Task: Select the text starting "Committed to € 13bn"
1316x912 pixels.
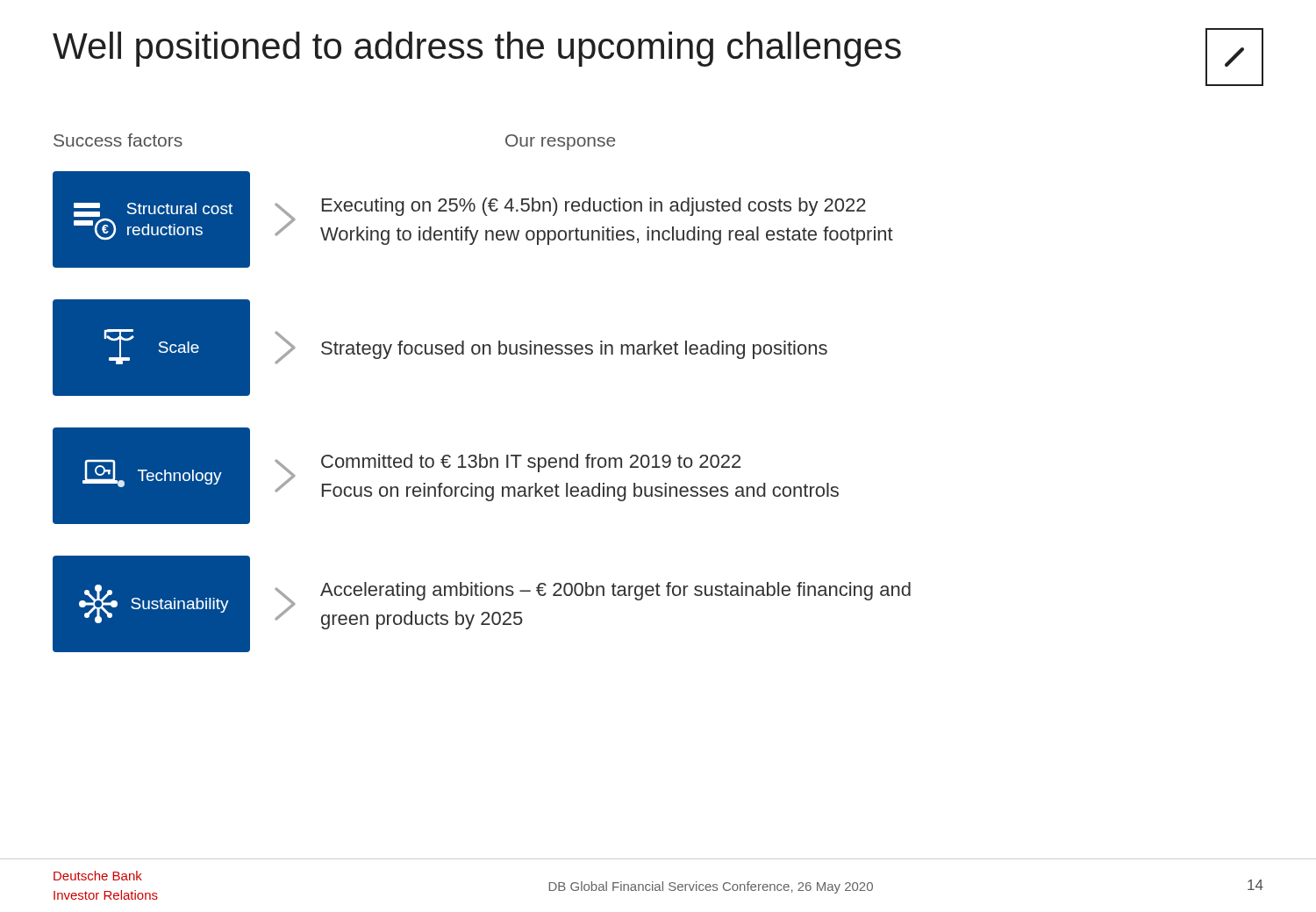Action: pos(580,476)
